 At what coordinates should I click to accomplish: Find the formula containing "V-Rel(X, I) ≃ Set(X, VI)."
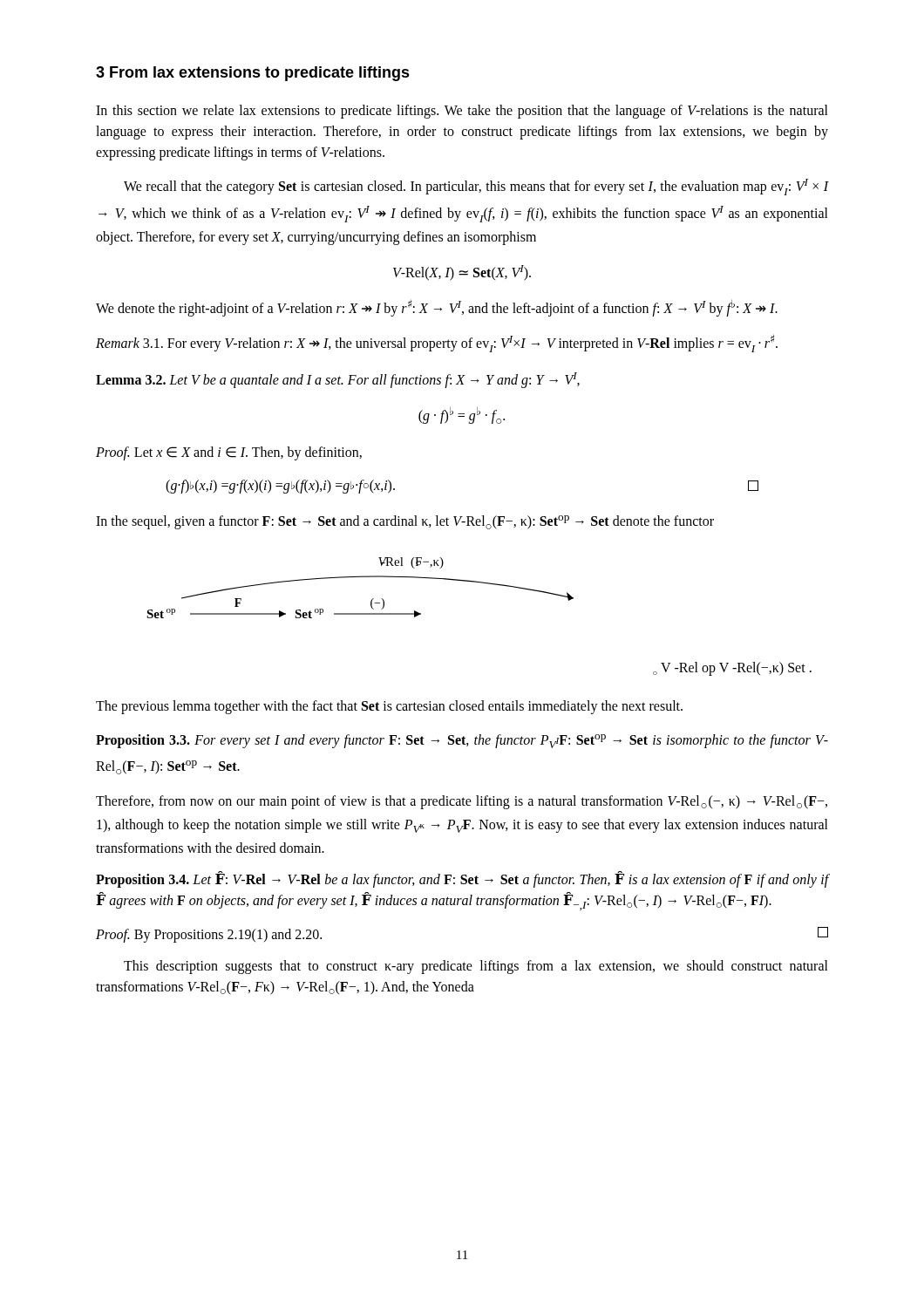462,272
